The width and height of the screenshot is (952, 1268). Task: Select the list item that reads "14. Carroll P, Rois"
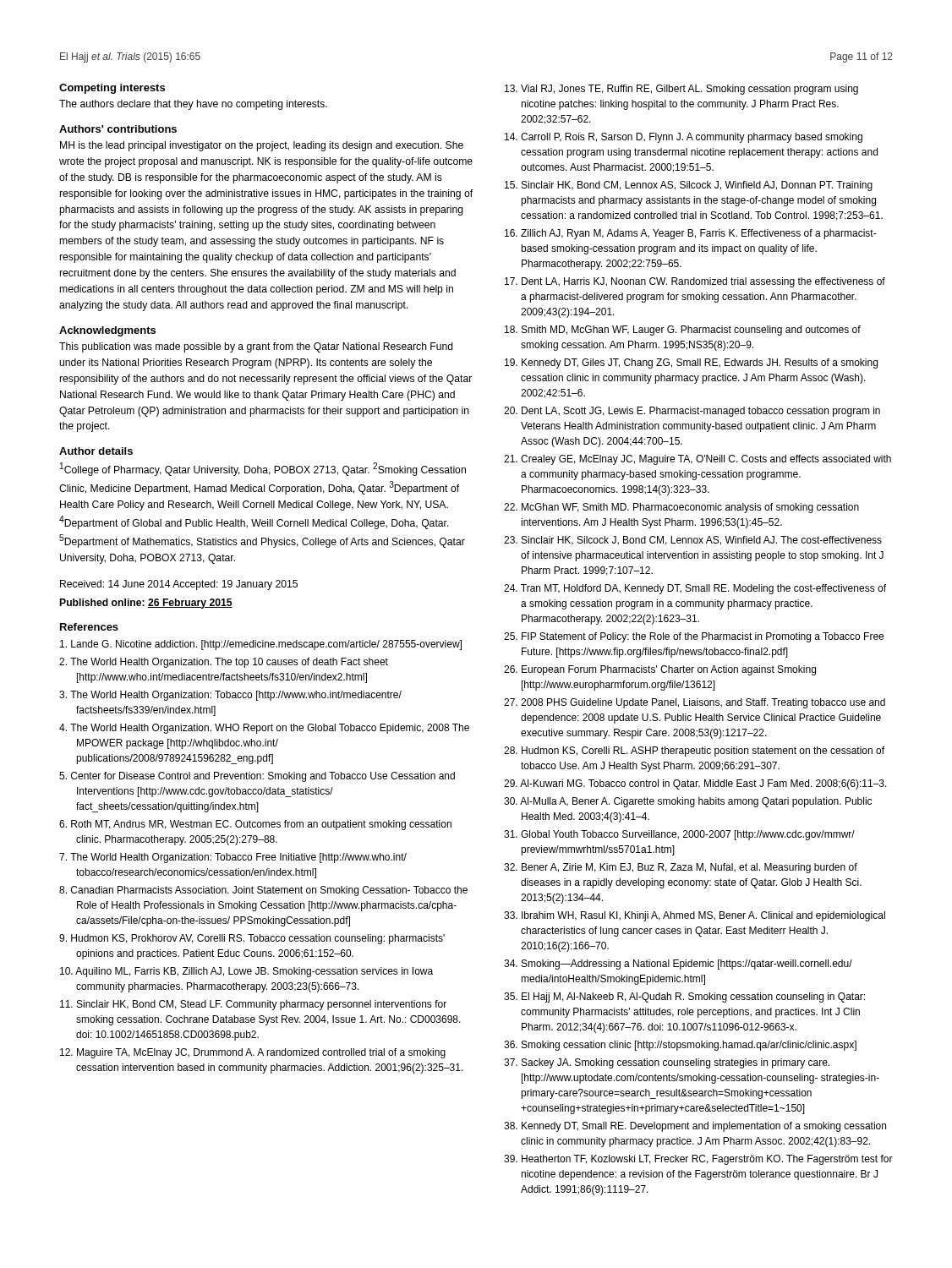691,152
